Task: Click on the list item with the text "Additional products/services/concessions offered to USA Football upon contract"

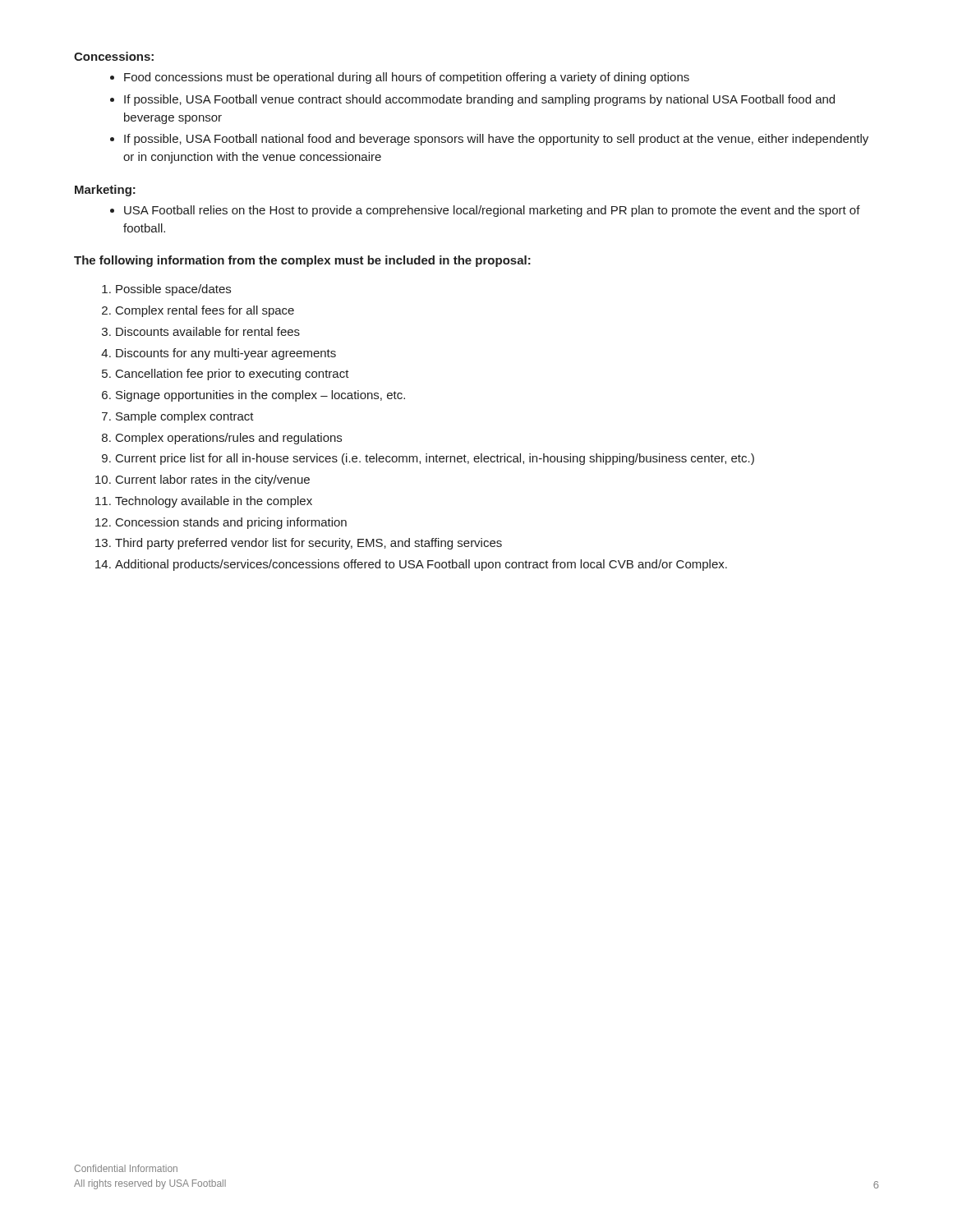Action: pos(421,564)
